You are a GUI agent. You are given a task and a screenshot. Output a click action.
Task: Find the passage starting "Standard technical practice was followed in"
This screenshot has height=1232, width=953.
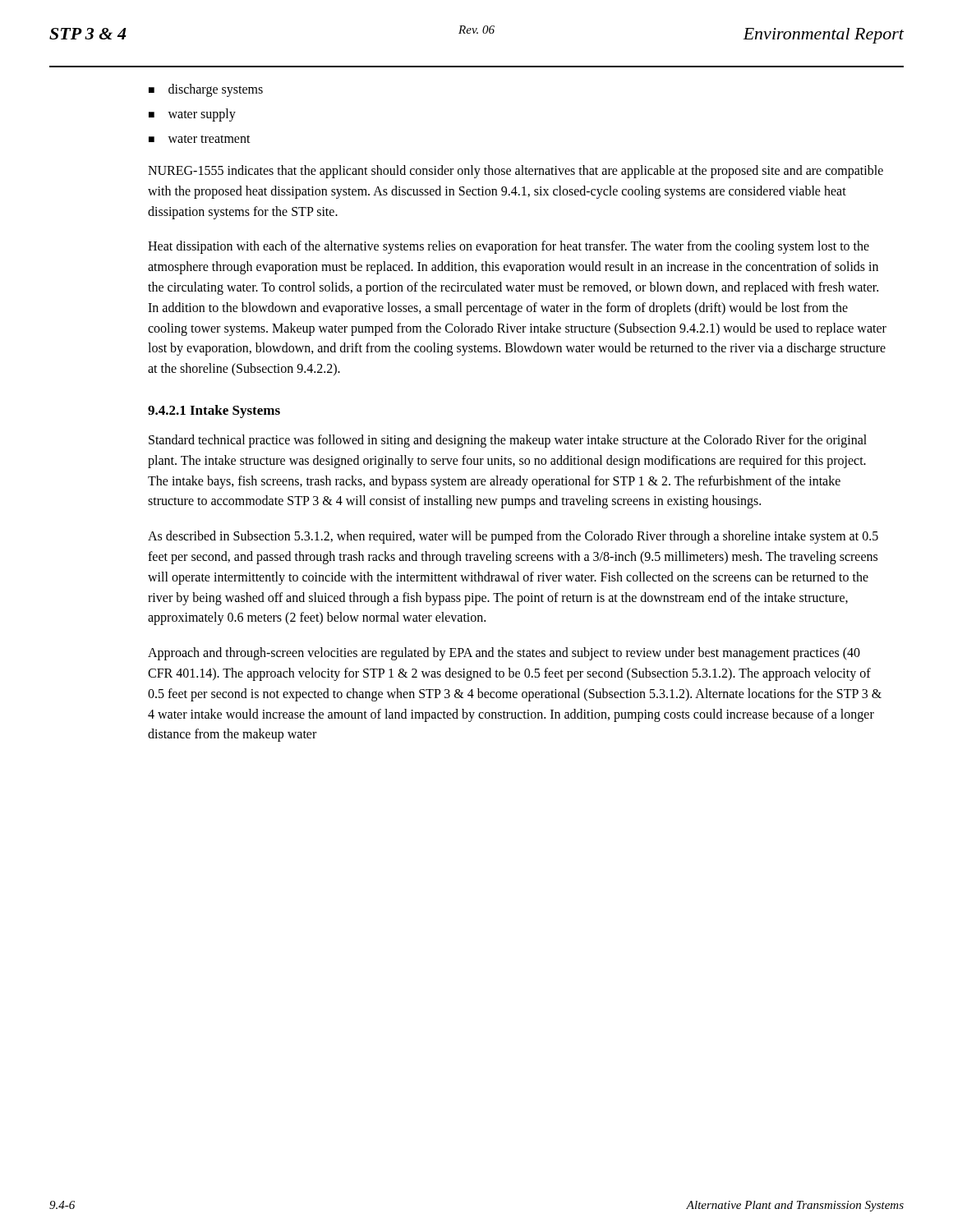(x=507, y=470)
